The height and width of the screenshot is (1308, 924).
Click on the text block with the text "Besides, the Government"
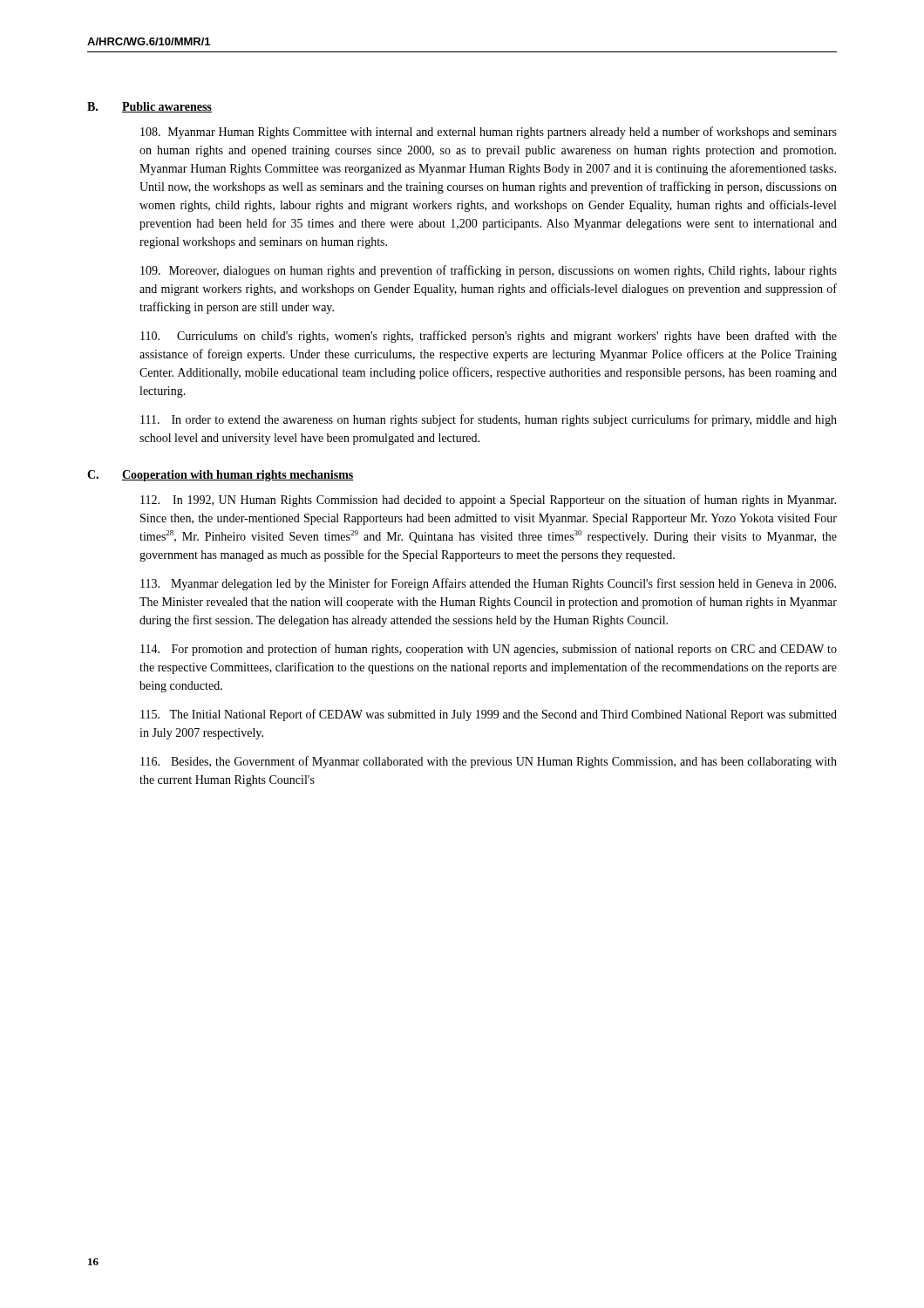pos(488,771)
